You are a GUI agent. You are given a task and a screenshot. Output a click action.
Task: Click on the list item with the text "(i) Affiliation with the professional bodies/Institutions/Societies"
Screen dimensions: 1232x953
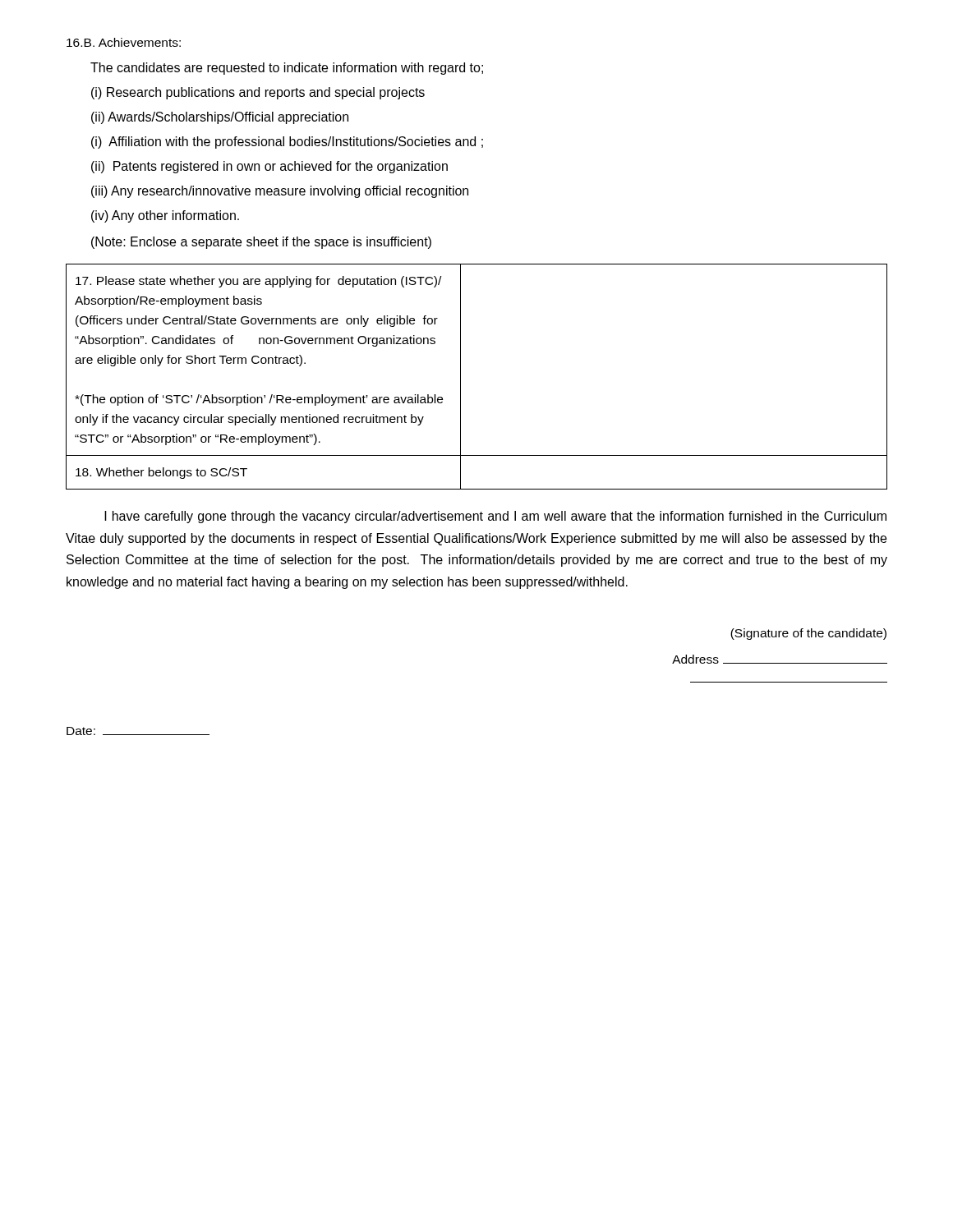pos(287,142)
